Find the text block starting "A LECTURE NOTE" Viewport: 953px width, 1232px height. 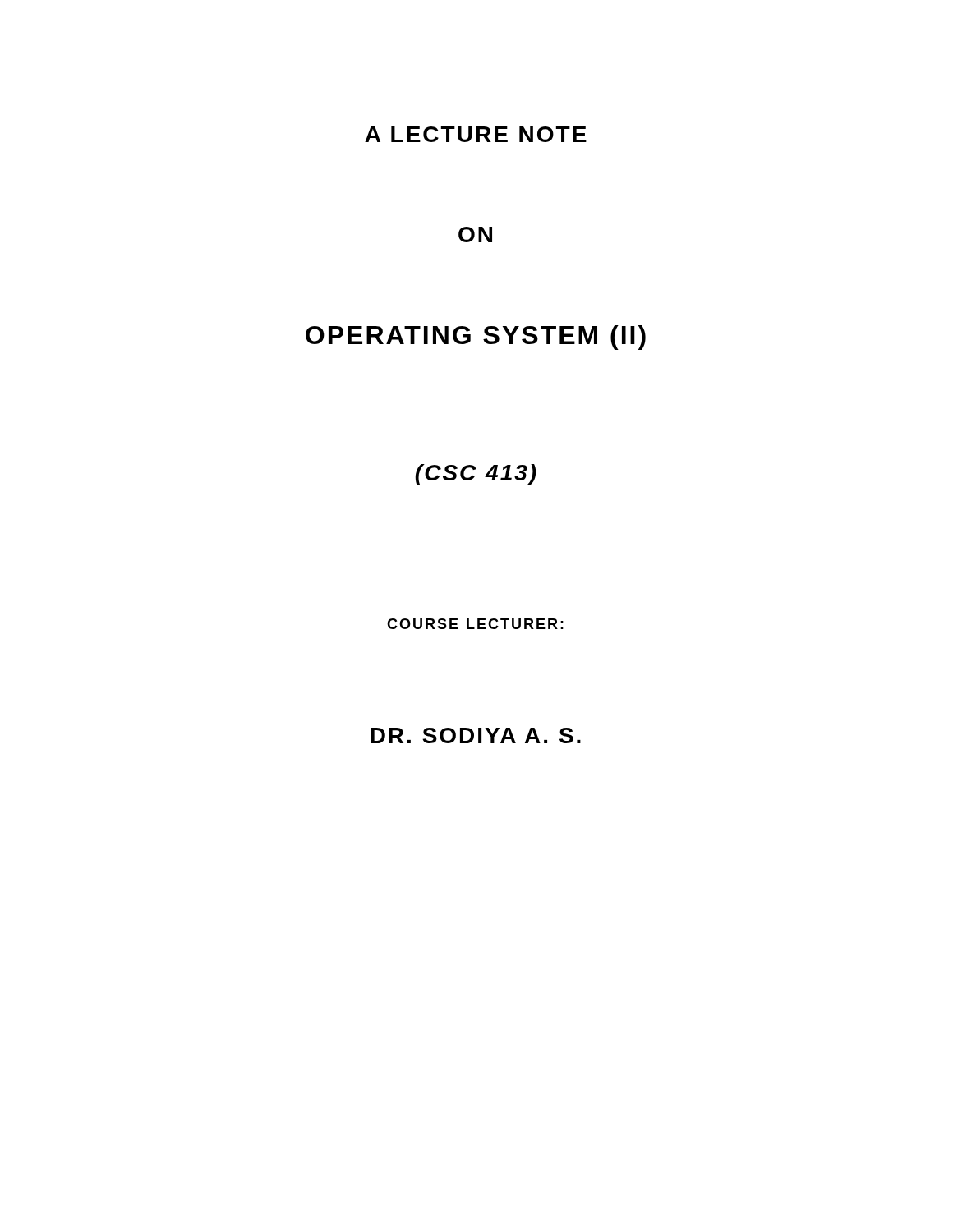tap(476, 134)
